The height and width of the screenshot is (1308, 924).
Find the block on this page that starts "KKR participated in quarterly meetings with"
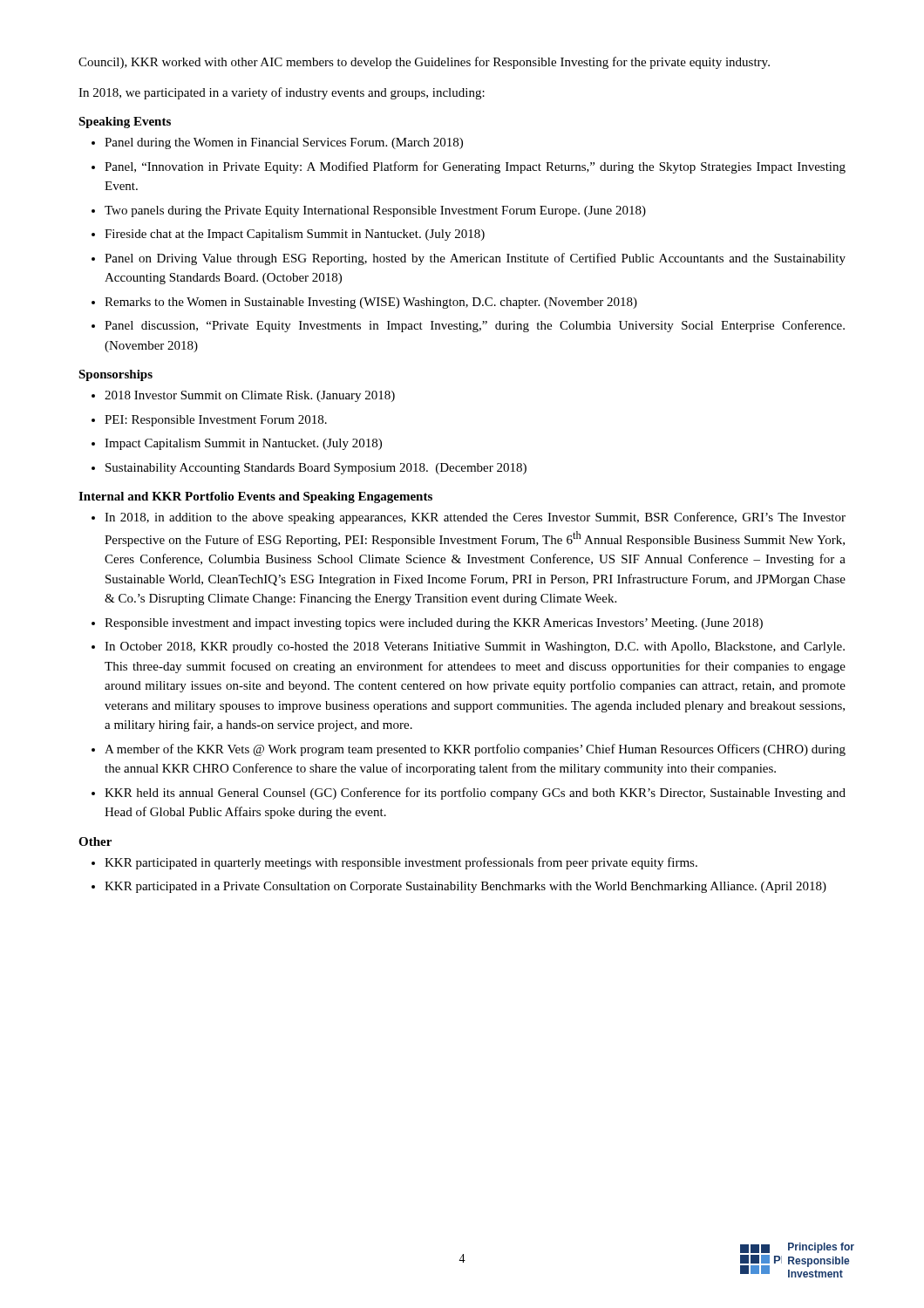tap(401, 862)
